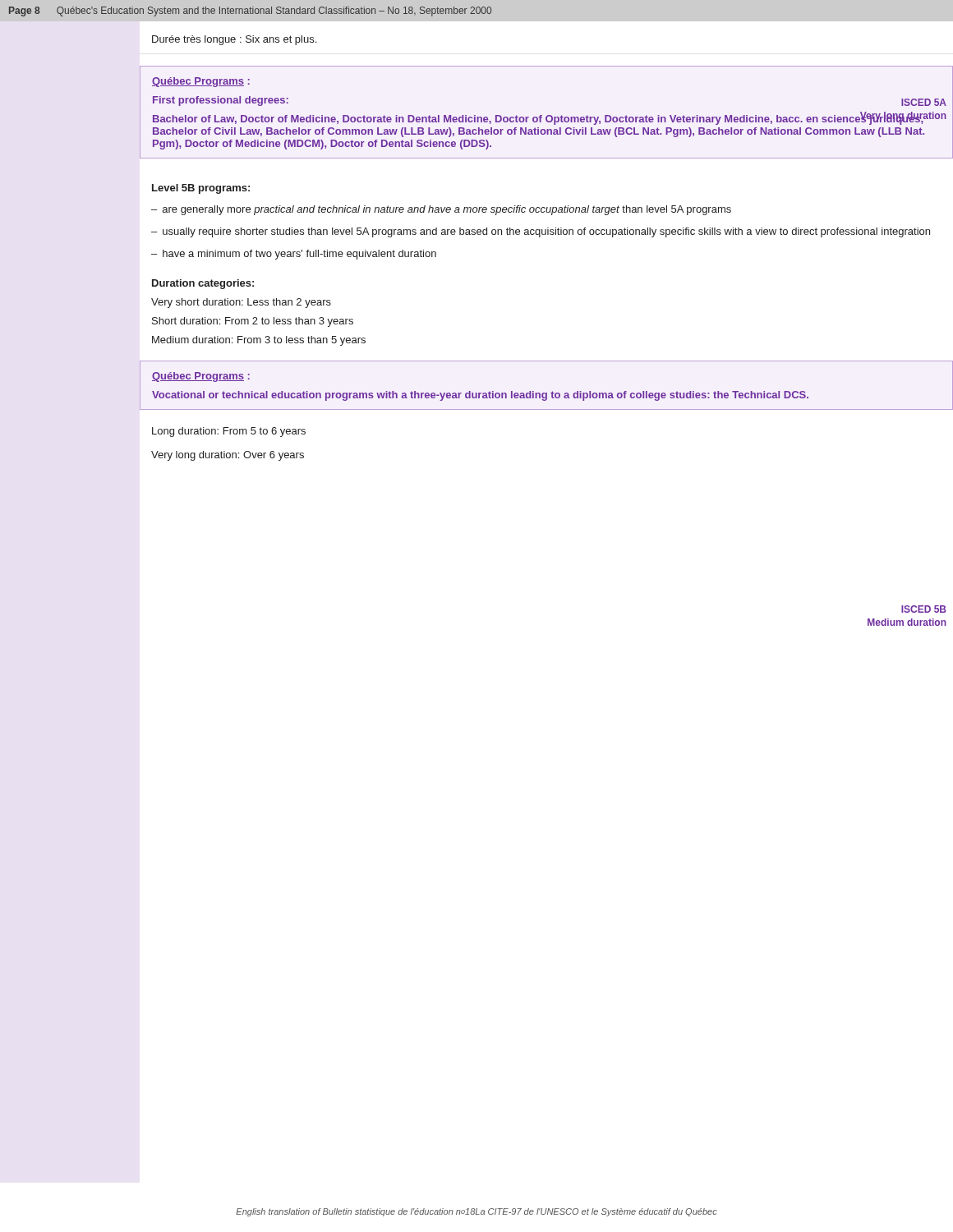The height and width of the screenshot is (1232, 953).
Task: Locate the text block starting "– usually require shorter studies than level"
Action: [x=546, y=231]
